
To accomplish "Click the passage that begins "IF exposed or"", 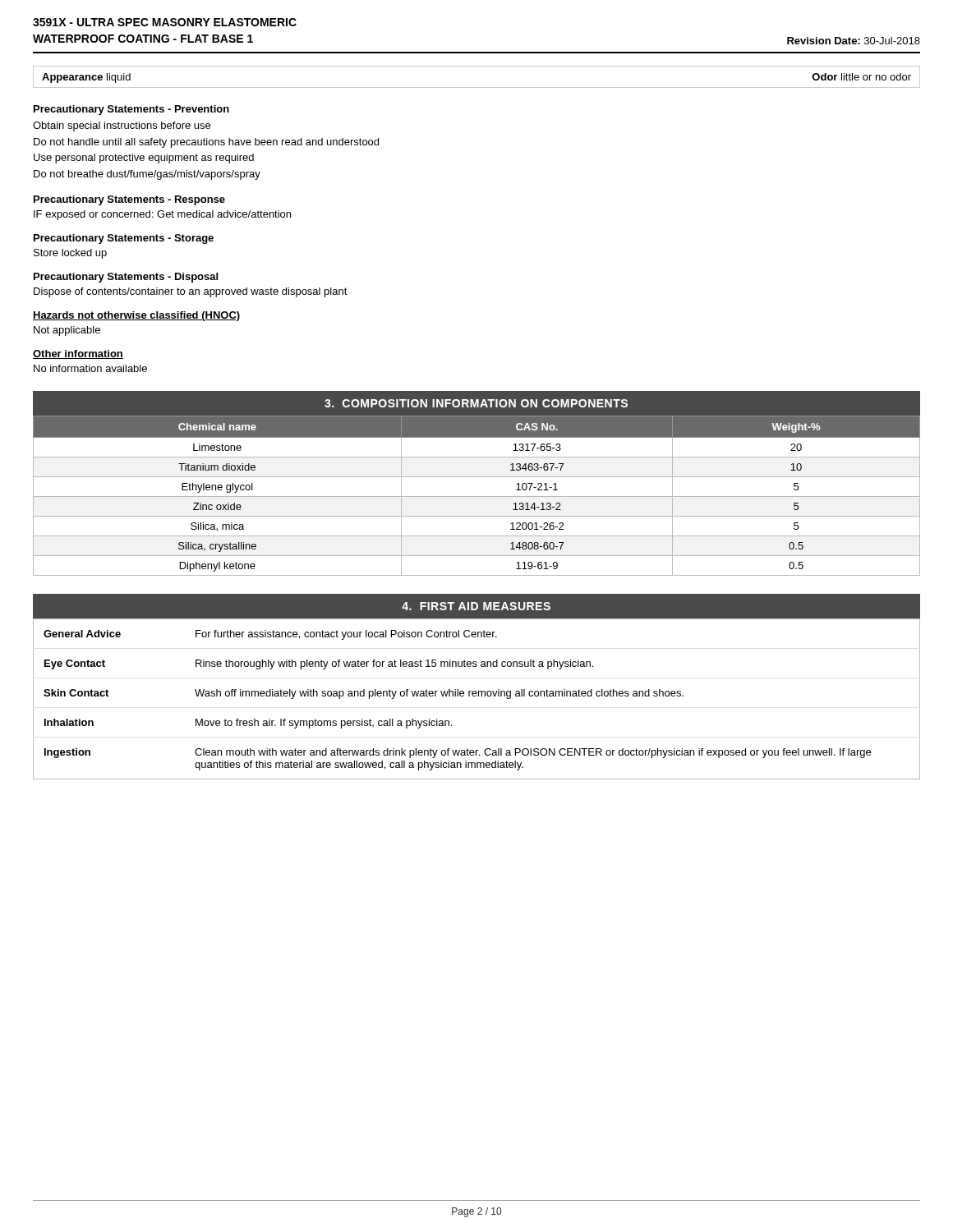I will pyautogui.click(x=162, y=214).
